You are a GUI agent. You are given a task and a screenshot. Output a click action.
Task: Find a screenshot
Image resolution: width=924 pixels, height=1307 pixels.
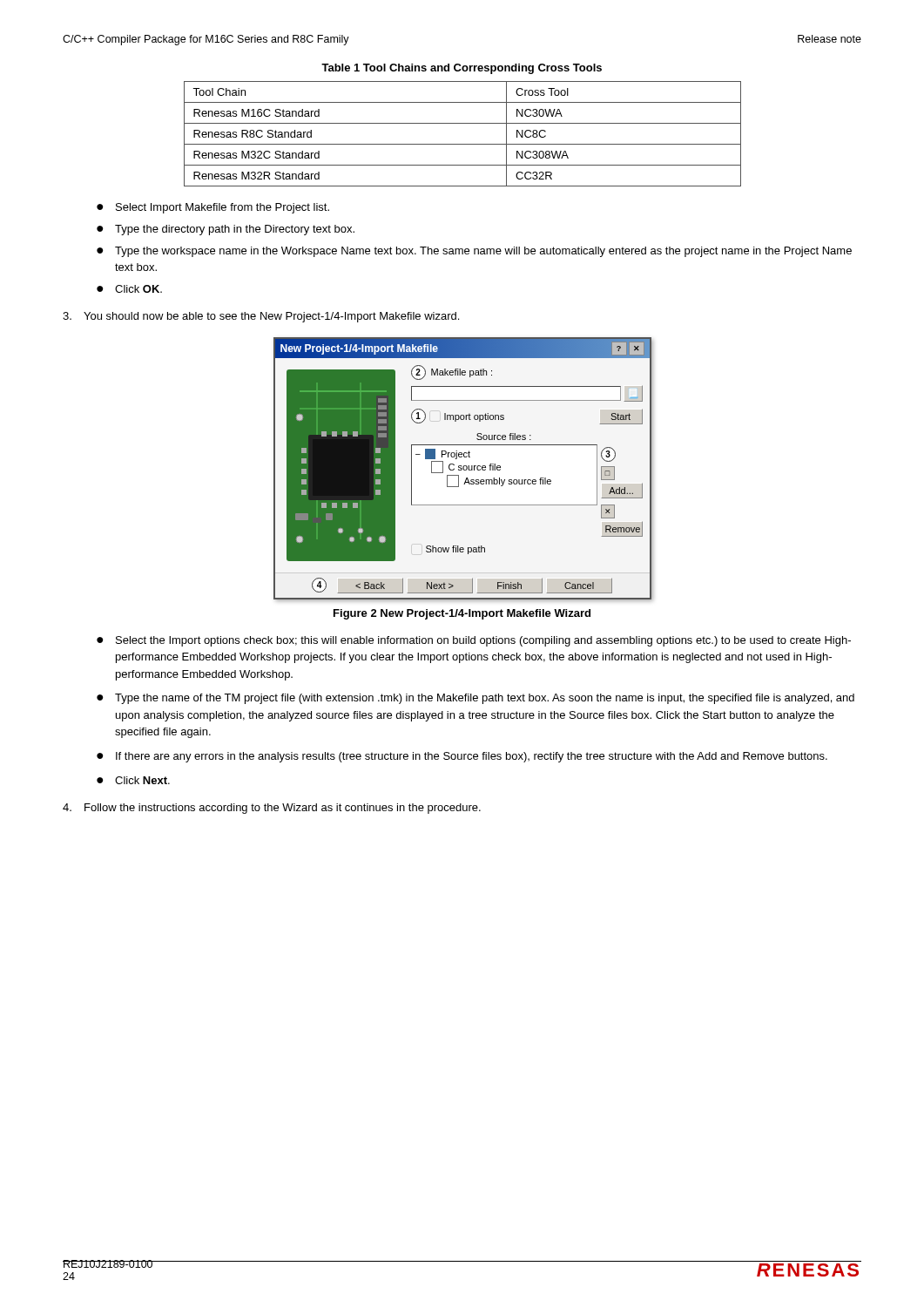(x=462, y=468)
